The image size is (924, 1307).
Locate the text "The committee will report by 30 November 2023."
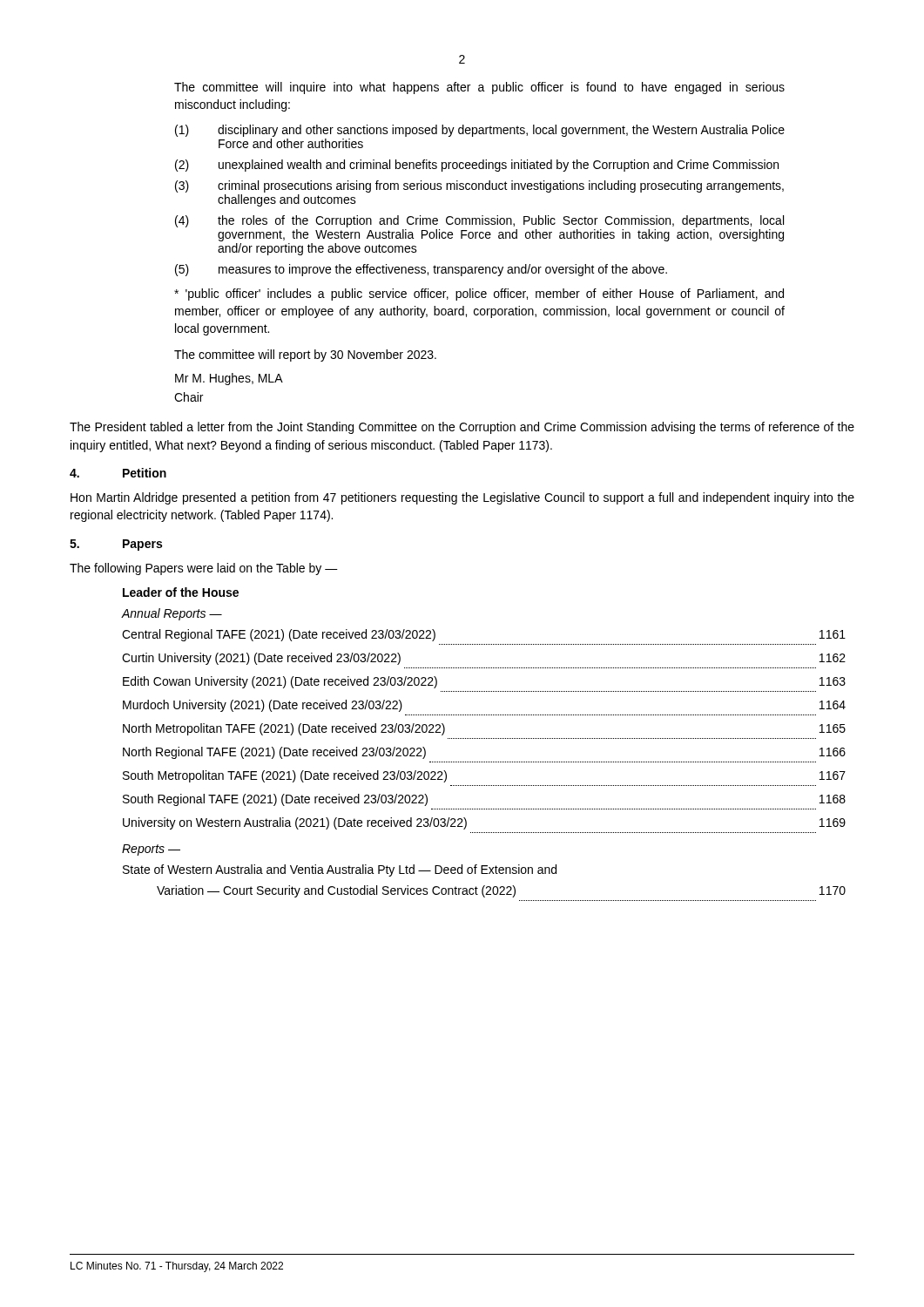click(x=306, y=355)
